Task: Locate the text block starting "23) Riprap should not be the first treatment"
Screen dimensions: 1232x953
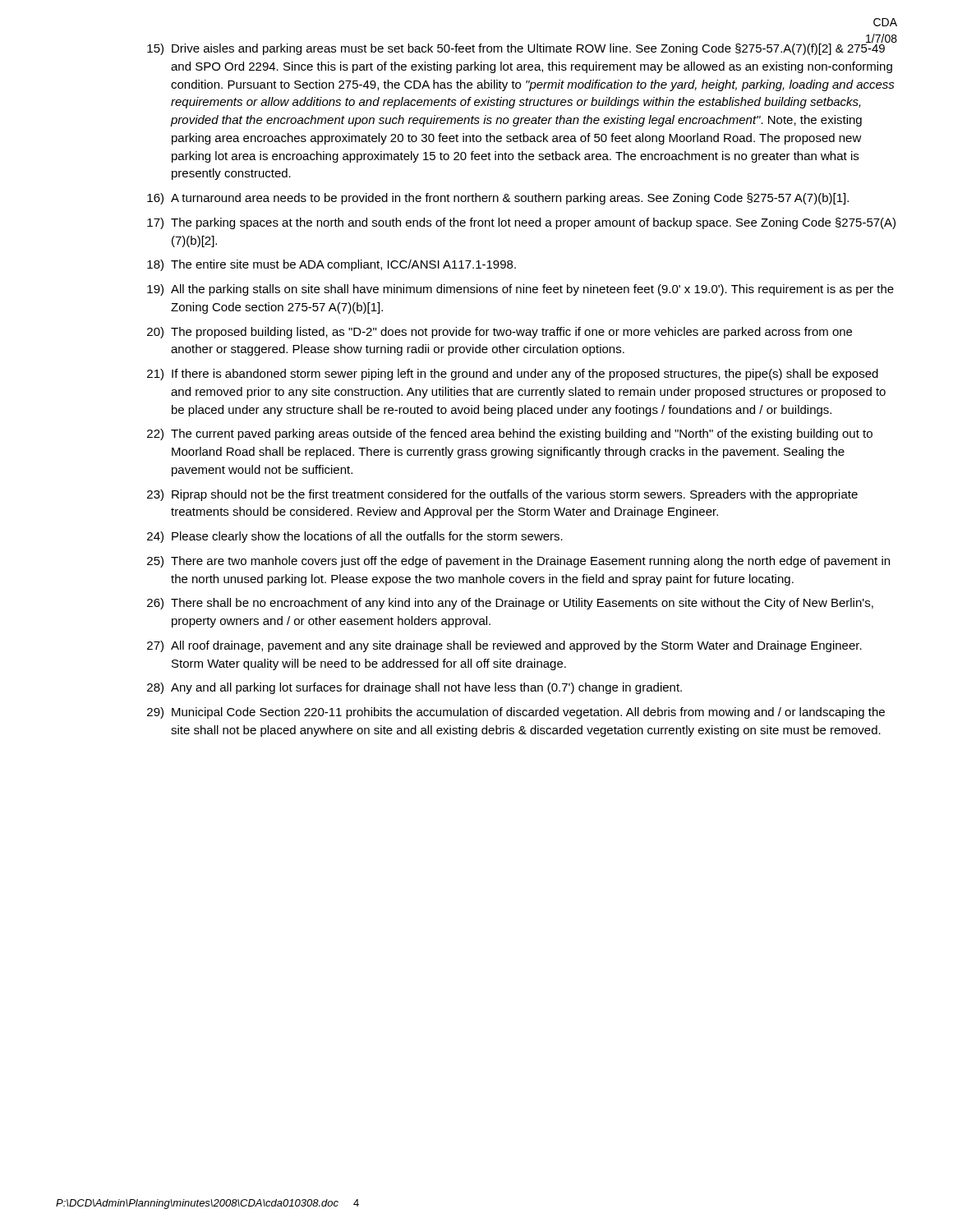Action: point(509,503)
